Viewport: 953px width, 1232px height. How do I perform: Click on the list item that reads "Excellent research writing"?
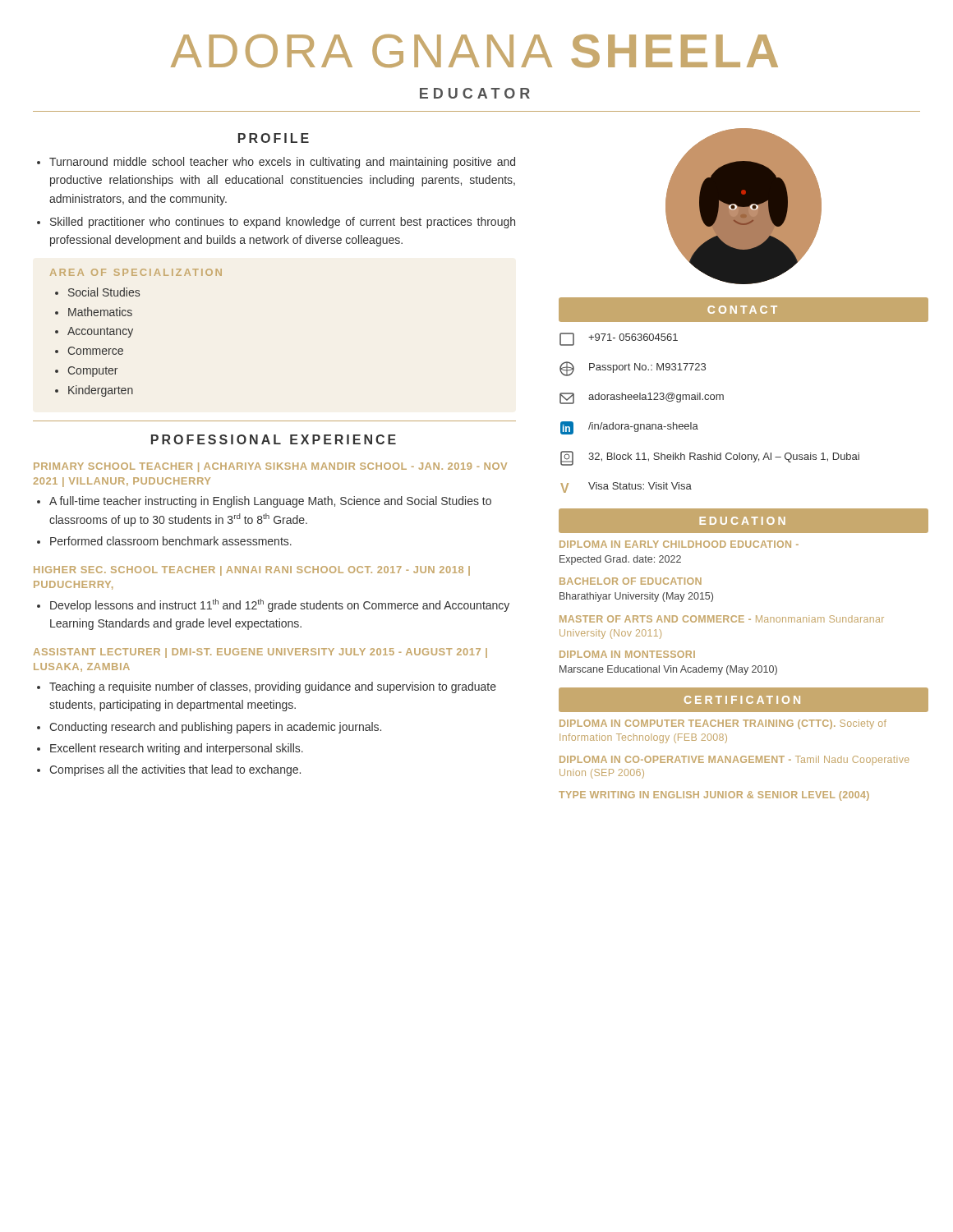[x=176, y=748]
